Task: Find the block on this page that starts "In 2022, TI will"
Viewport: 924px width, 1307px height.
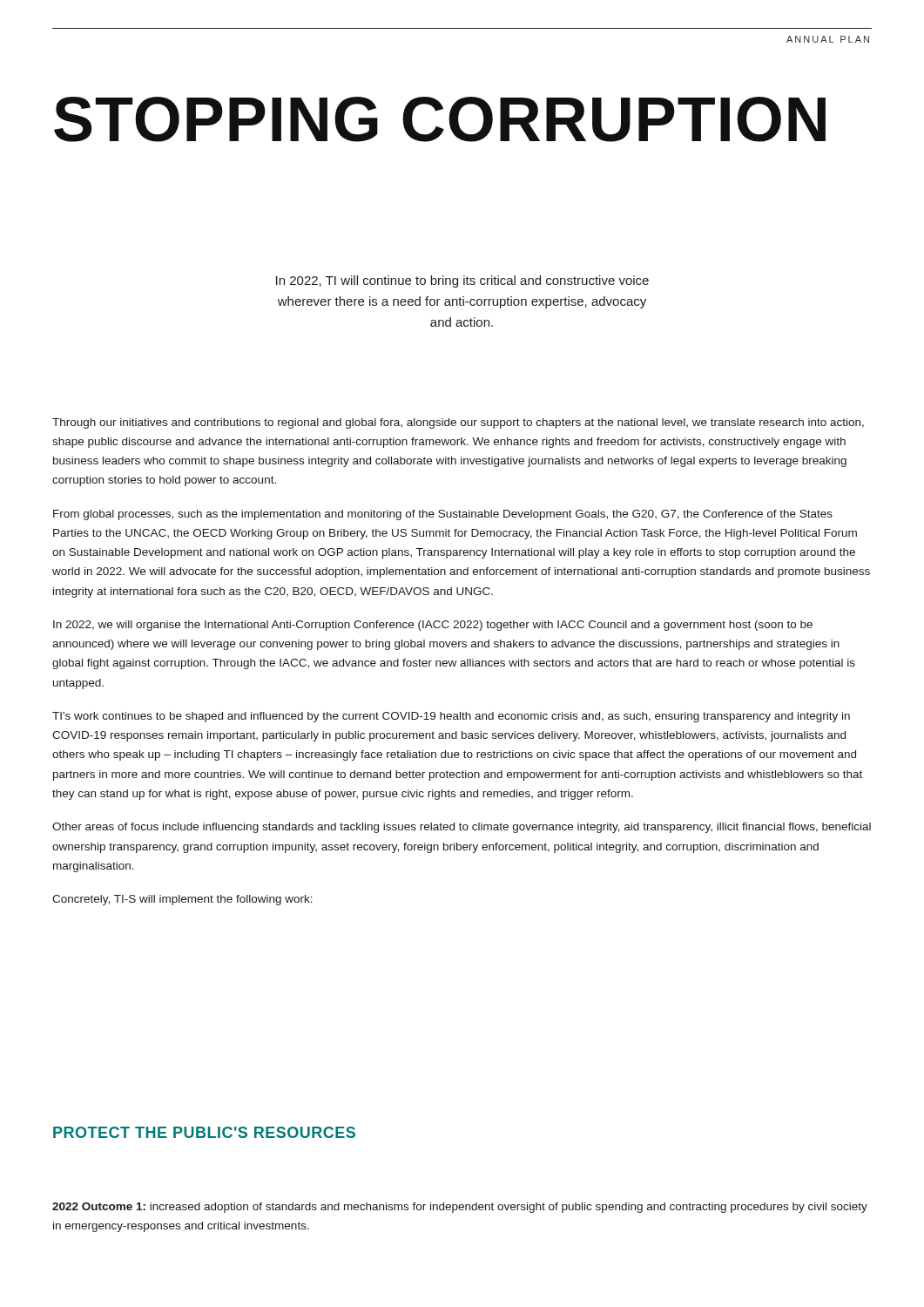Action: (462, 302)
